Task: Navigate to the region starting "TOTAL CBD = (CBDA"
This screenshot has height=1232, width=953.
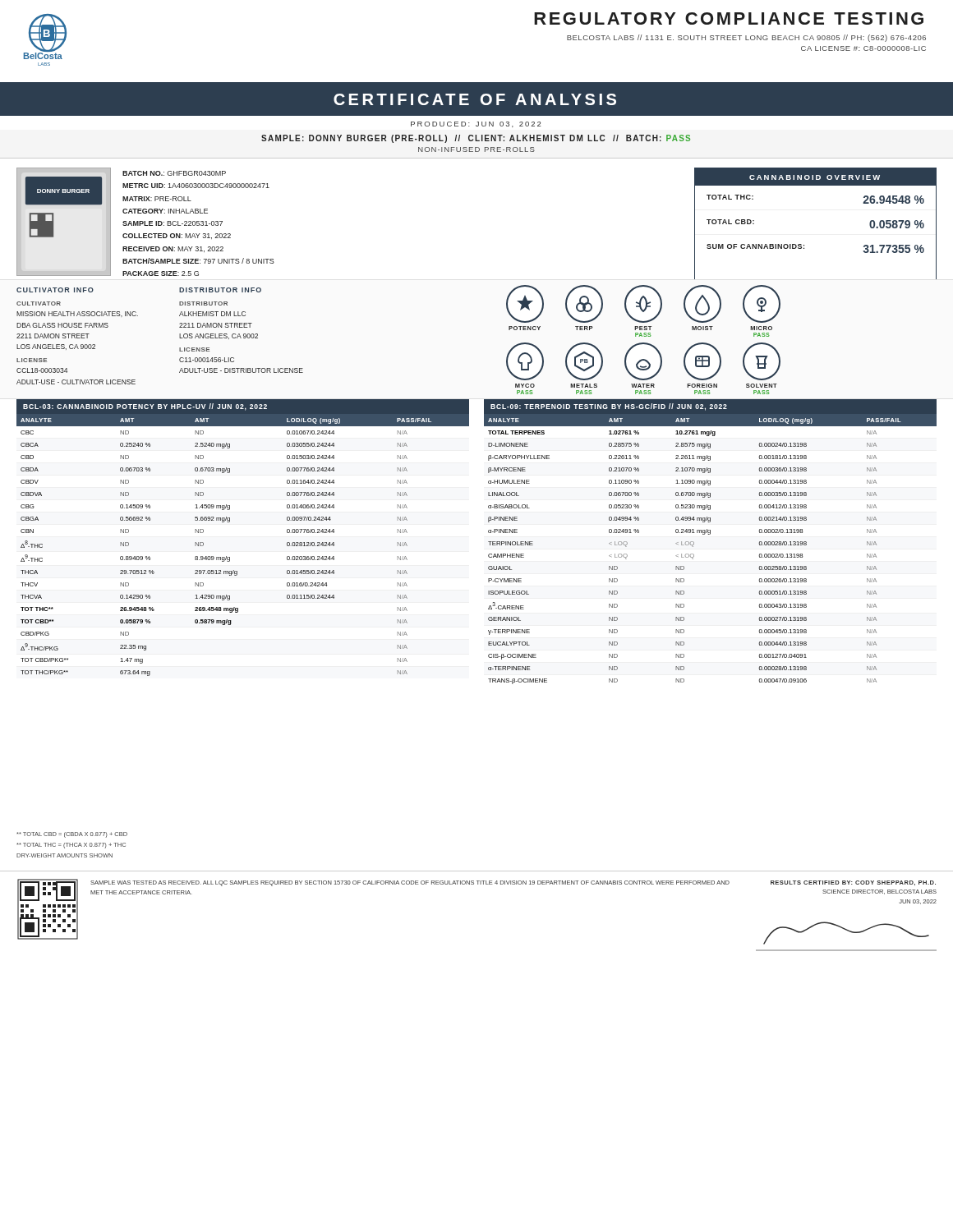Action: (72, 845)
